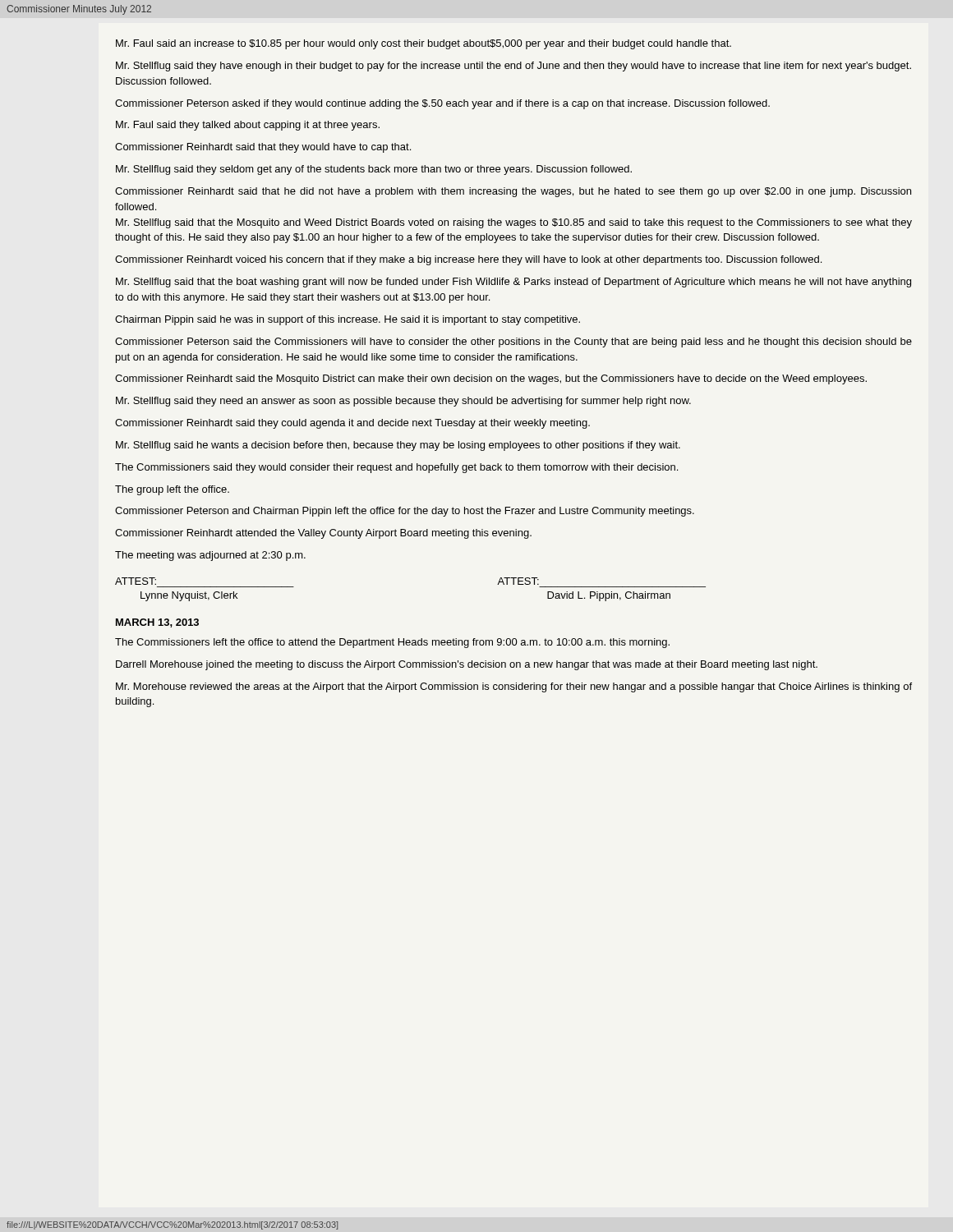Click on the region starting "Mr. Stellflug said they have enough in their"
The width and height of the screenshot is (953, 1232).
pyautogui.click(x=513, y=73)
